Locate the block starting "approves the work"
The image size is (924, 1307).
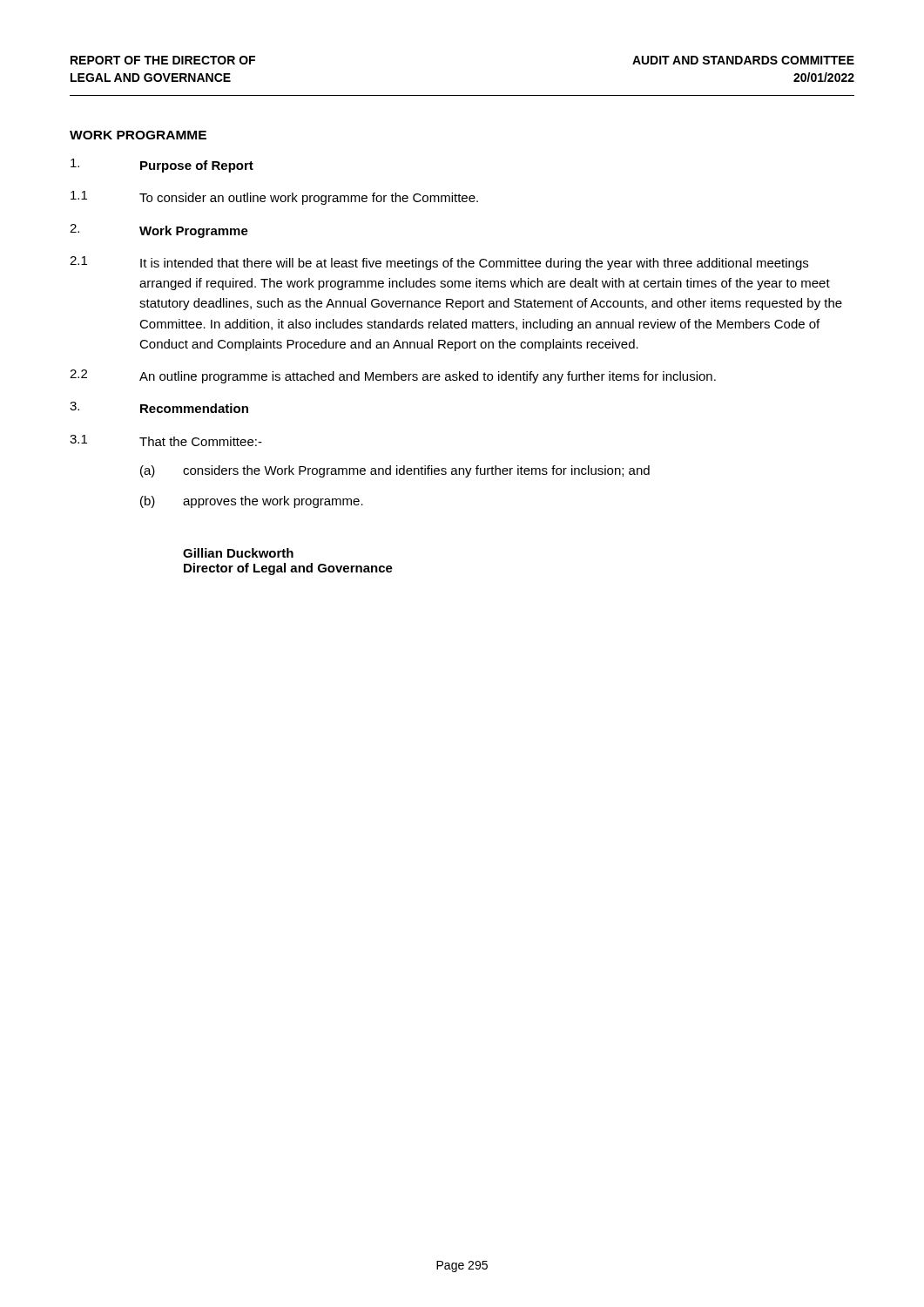coord(273,501)
